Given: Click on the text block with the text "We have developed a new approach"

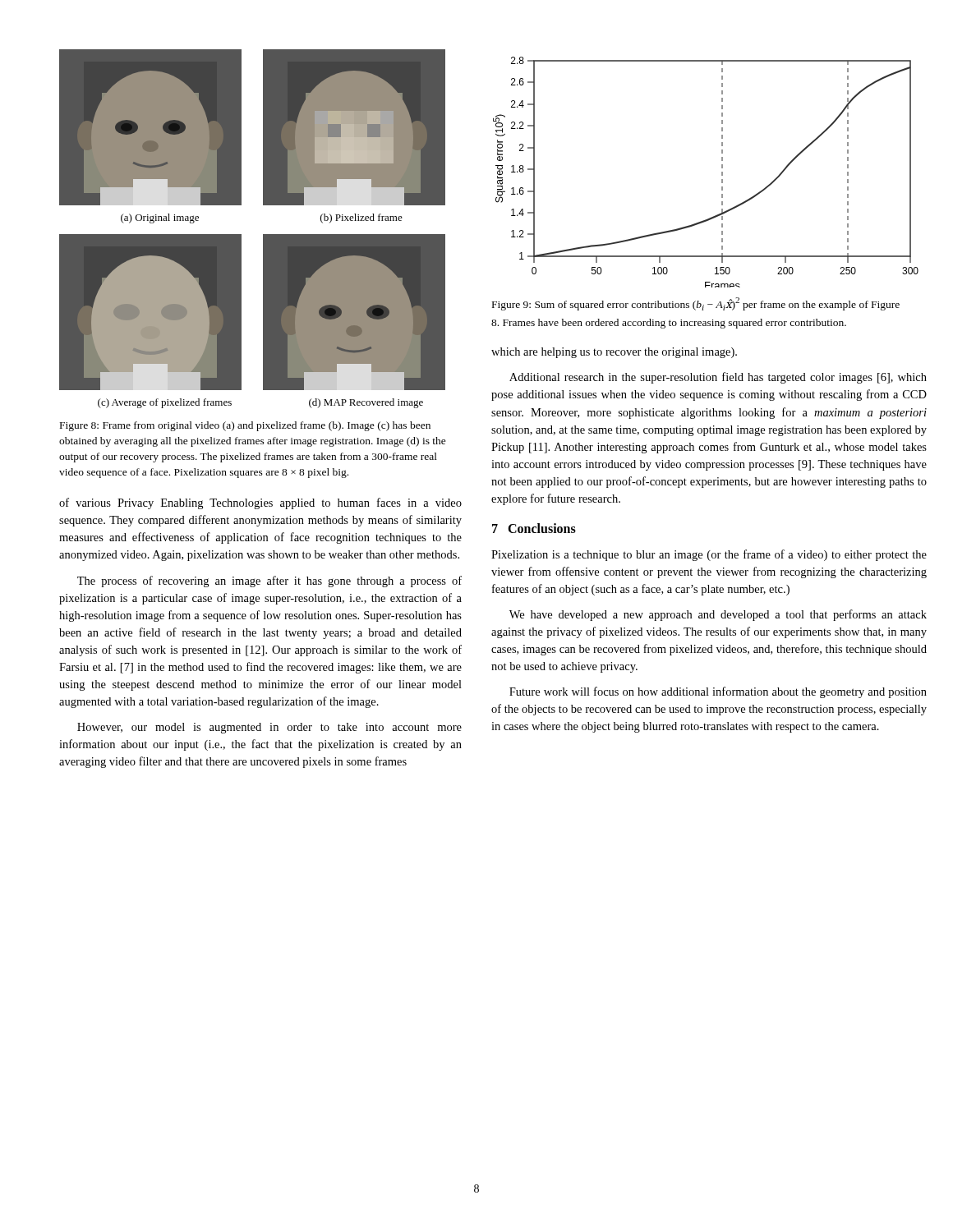Looking at the screenshot, I should [x=709, y=640].
